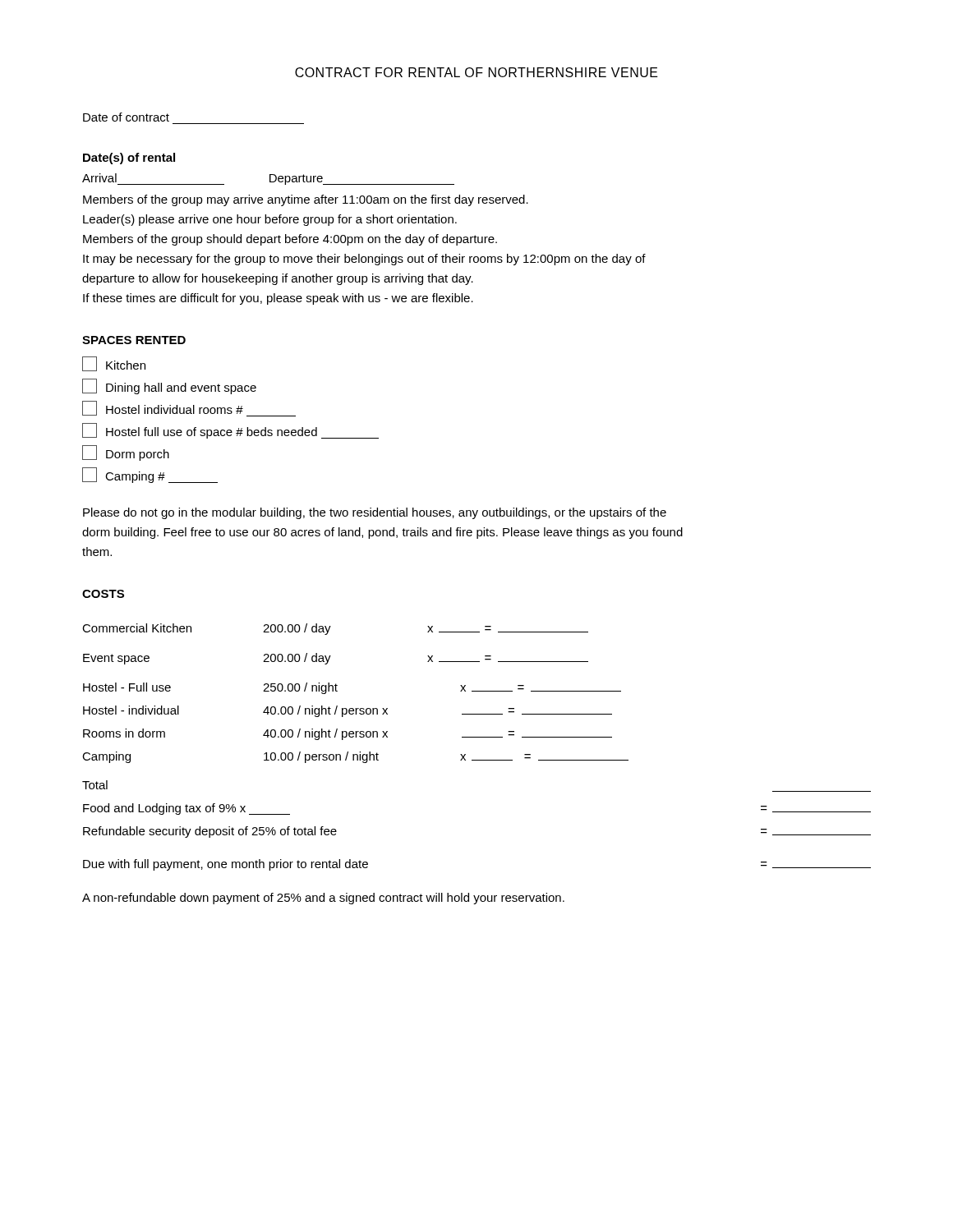Where does it say "SPACES RENTED"?
Viewport: 953px width, 1232px height.
(134, 340)
